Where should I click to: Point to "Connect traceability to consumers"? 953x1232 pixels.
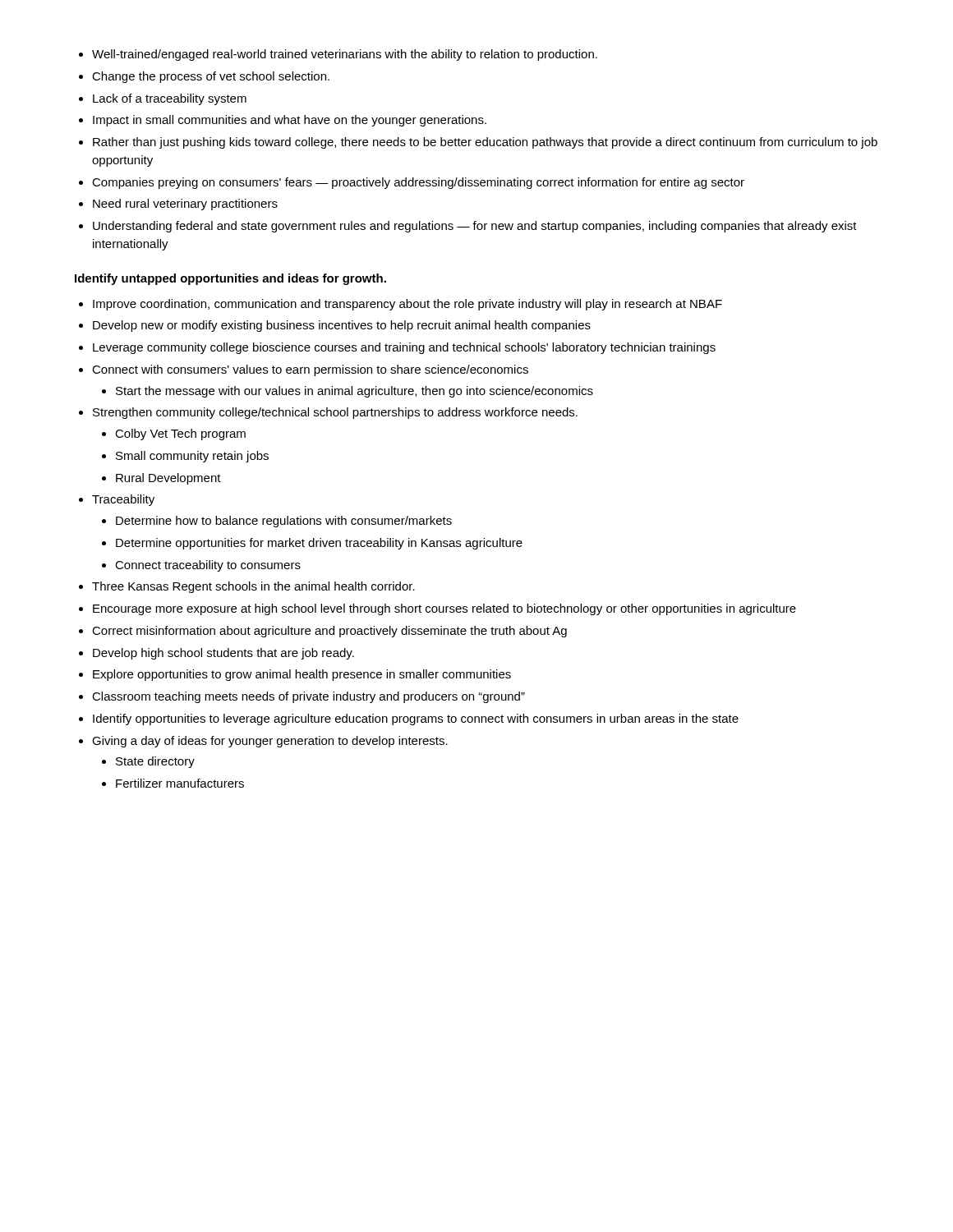point(208,566)
